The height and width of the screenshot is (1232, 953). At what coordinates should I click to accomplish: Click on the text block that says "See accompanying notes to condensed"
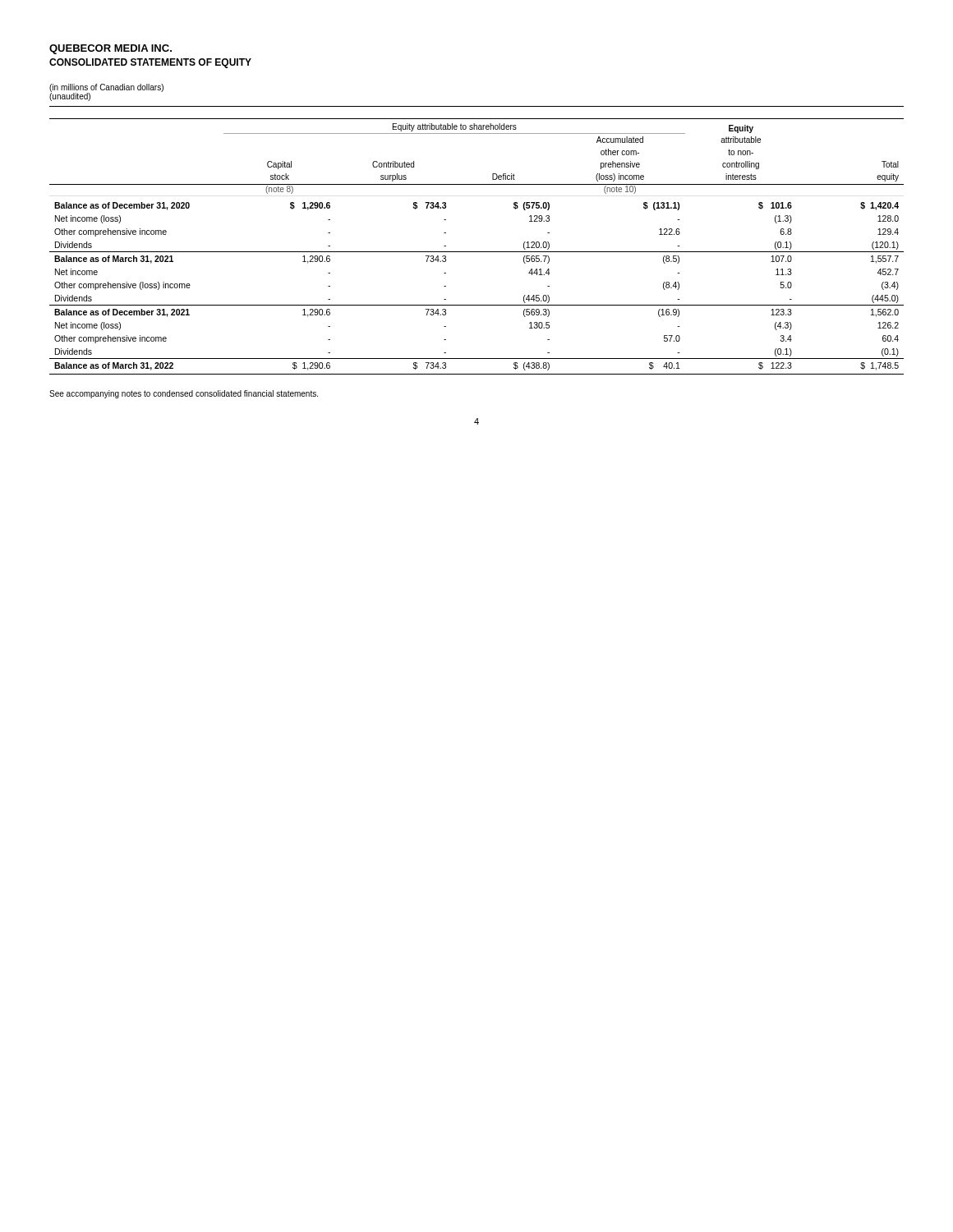pyautogui.click(x=184, y=394)
